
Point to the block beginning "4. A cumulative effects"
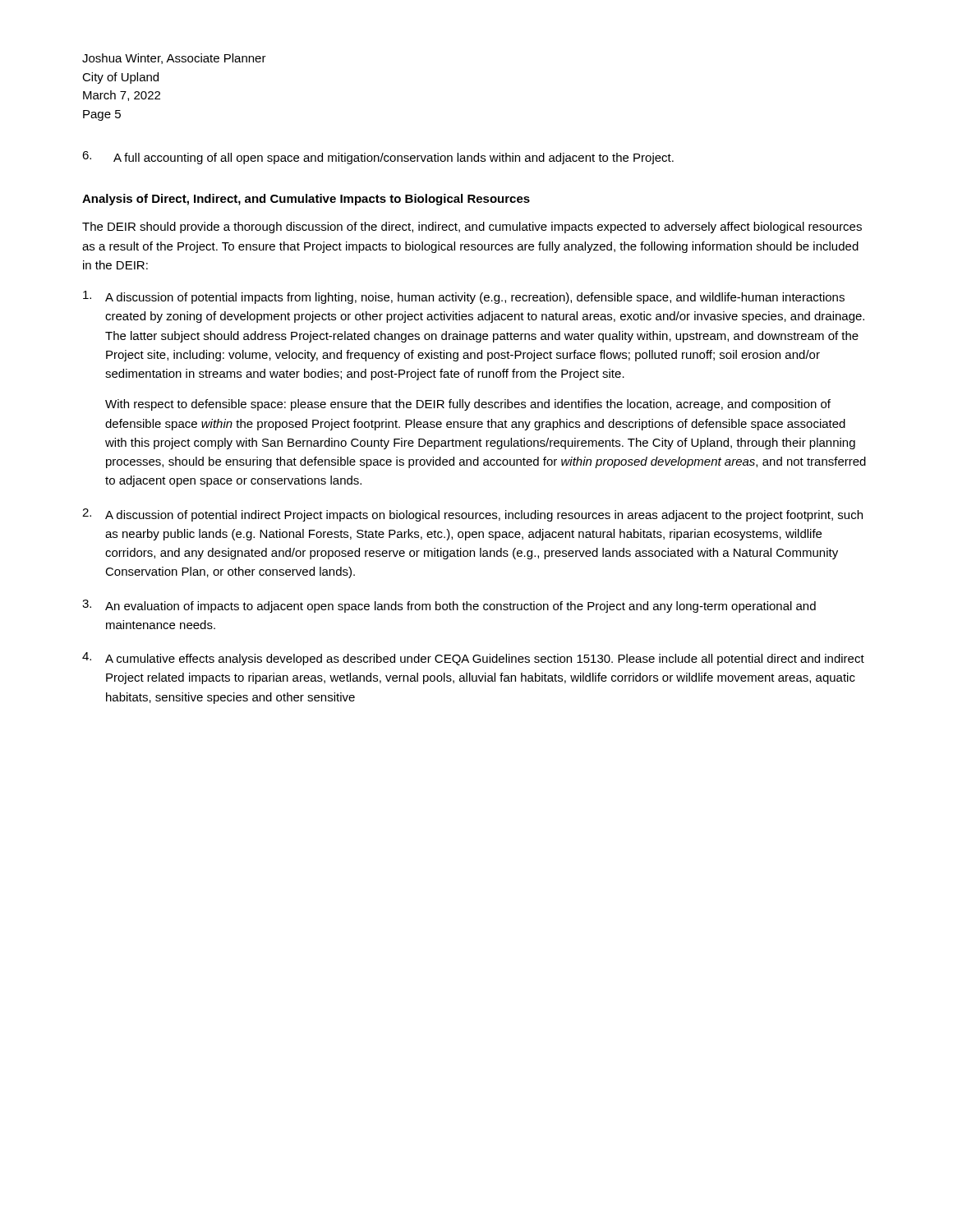click(476, 678)
